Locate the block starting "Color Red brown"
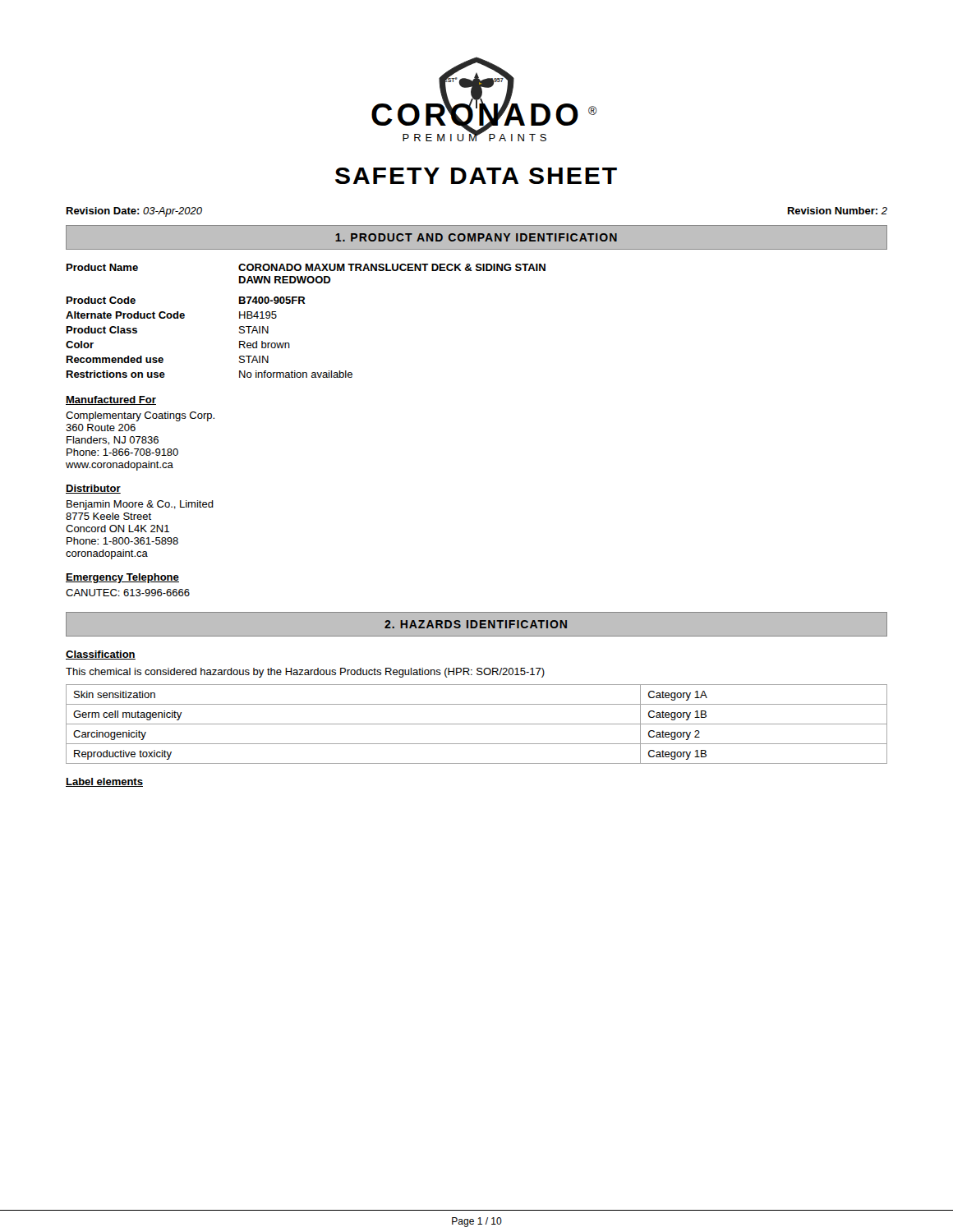Image resolution: width=953 pixels, height=1232 pixels. (78, 345)
